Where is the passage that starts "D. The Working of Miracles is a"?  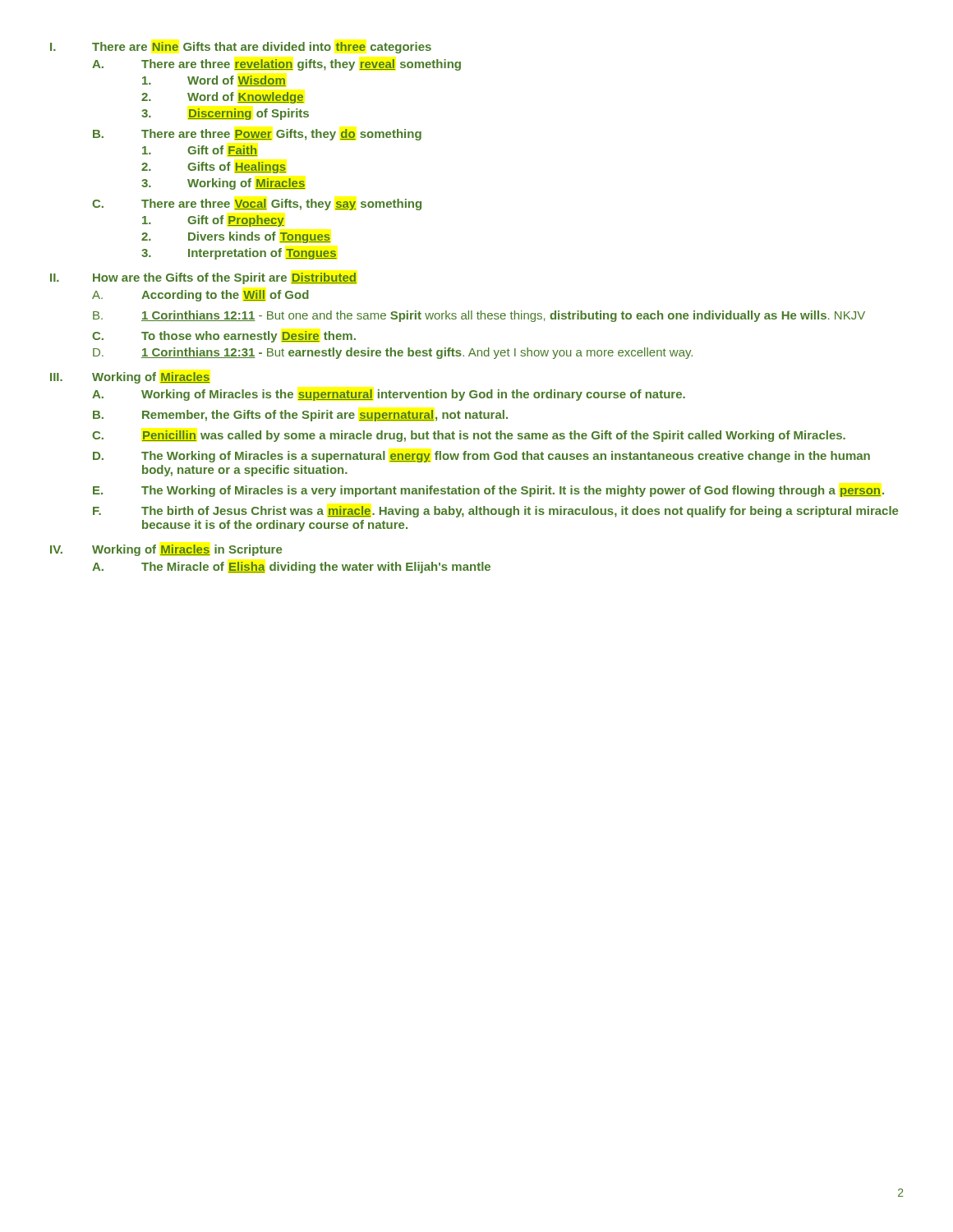point(498,462)
